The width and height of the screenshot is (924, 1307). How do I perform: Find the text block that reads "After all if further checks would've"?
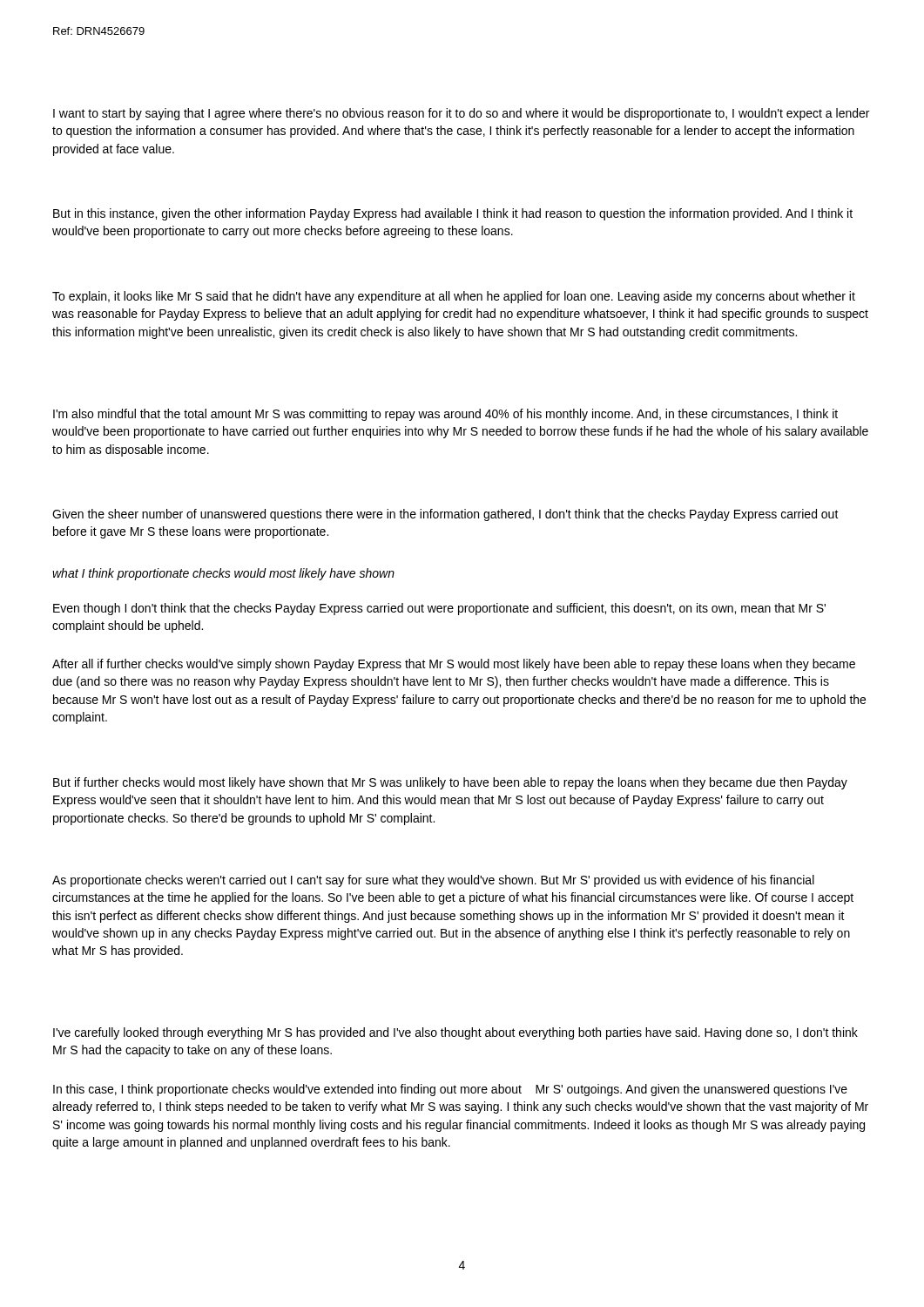(x=459, y=690)
